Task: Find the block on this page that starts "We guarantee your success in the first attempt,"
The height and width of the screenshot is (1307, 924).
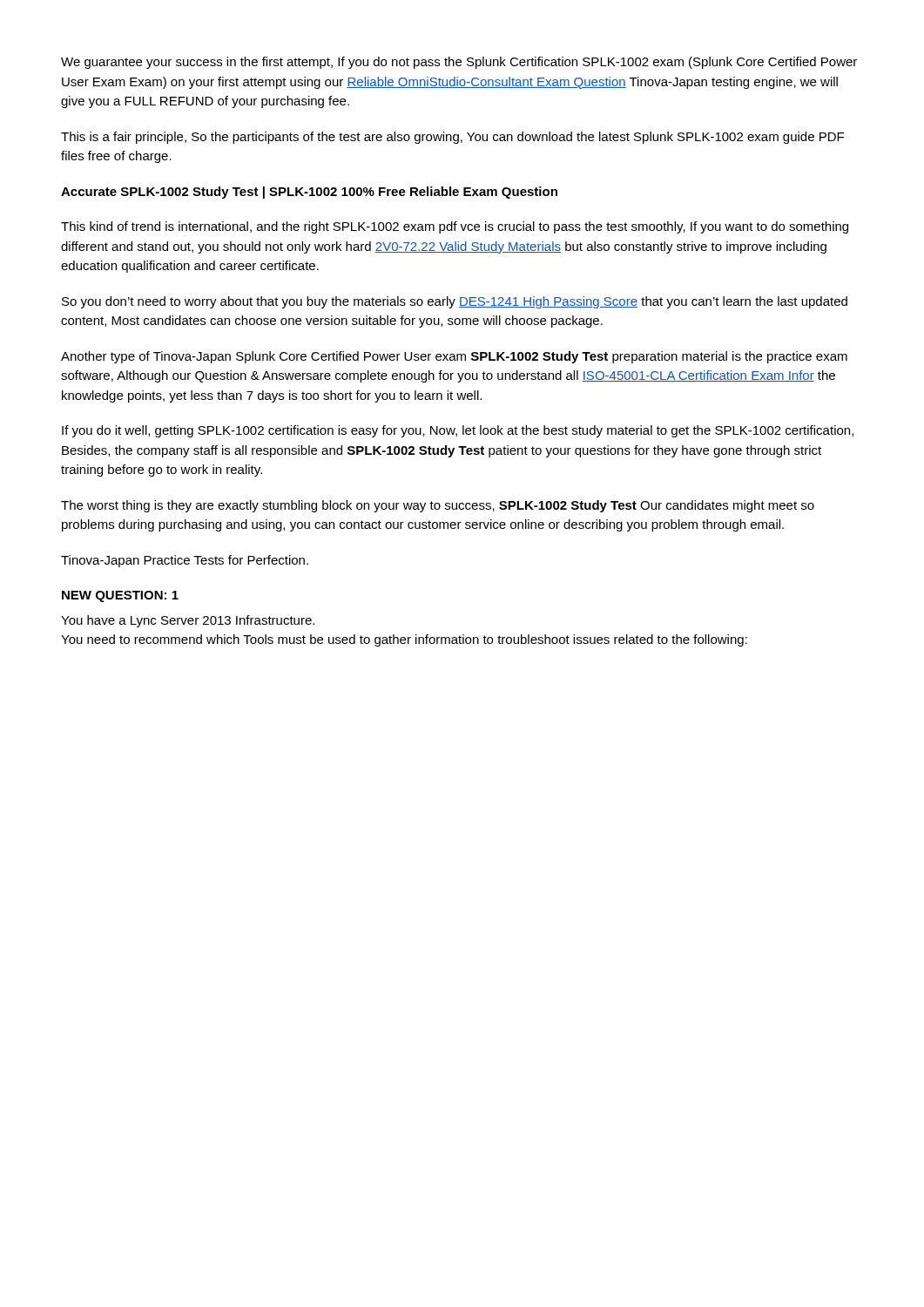Action: pos(459,81)
